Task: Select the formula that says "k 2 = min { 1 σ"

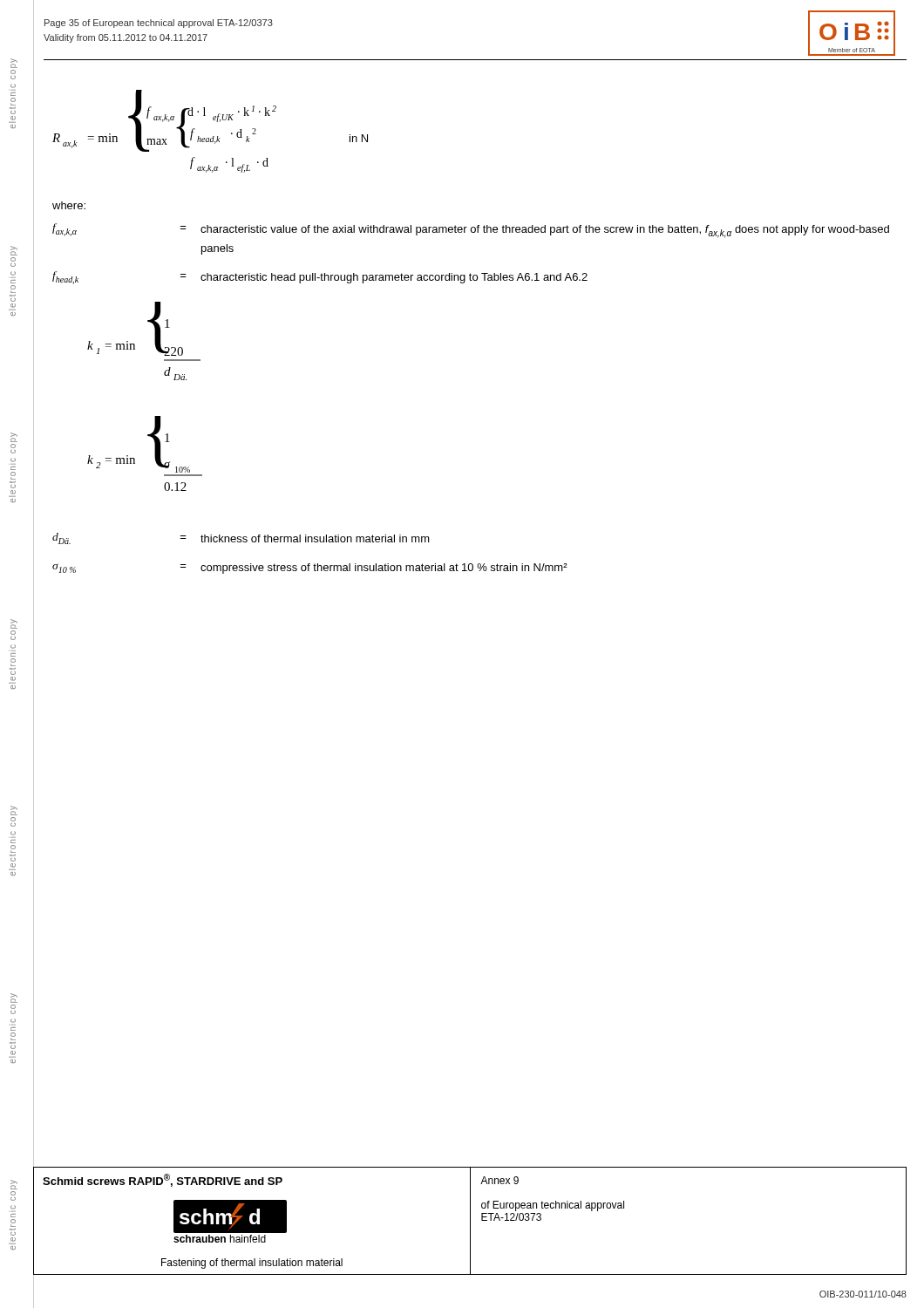Action: coord(174,464)
